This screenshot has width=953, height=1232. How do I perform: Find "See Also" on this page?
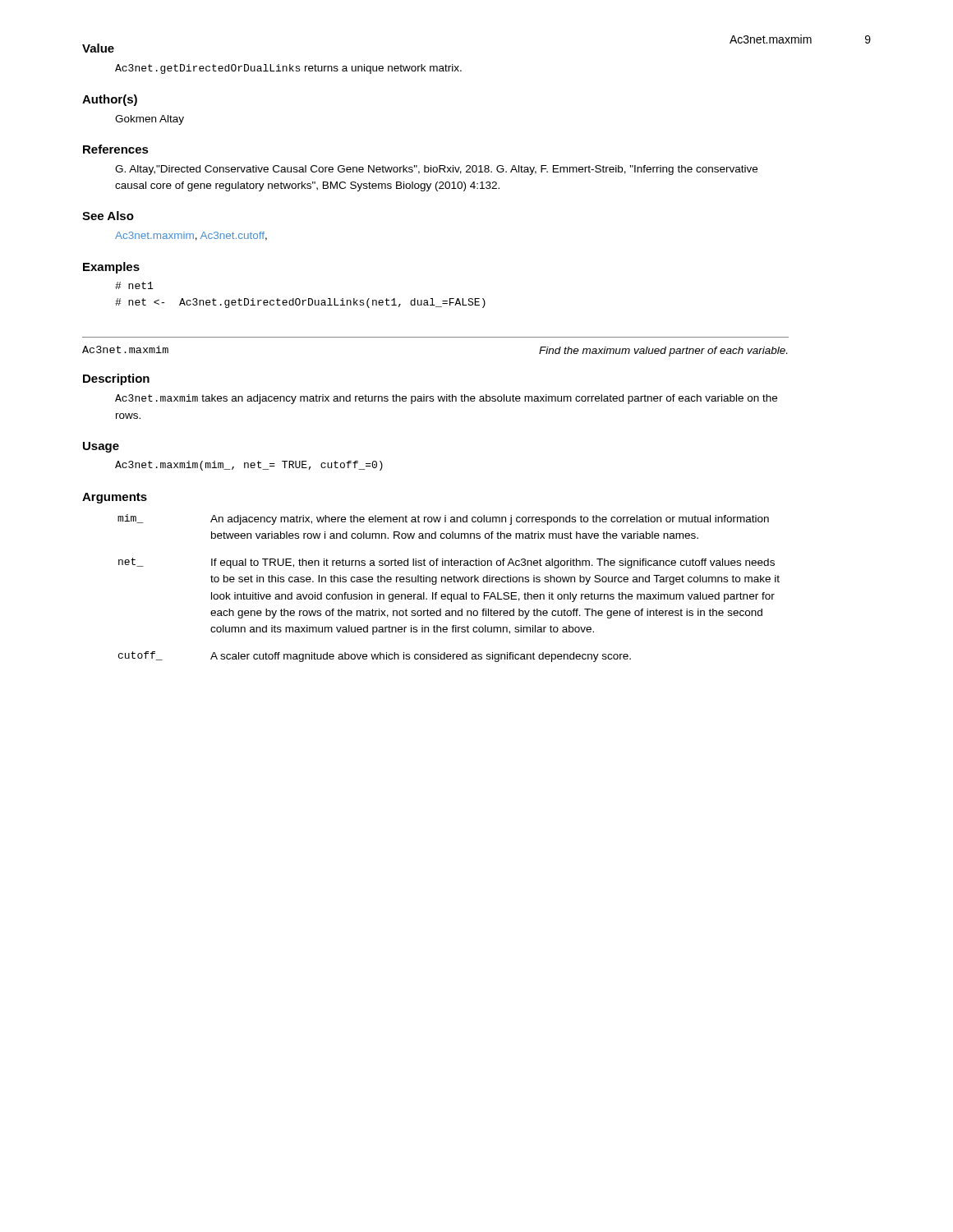(108, 216)
